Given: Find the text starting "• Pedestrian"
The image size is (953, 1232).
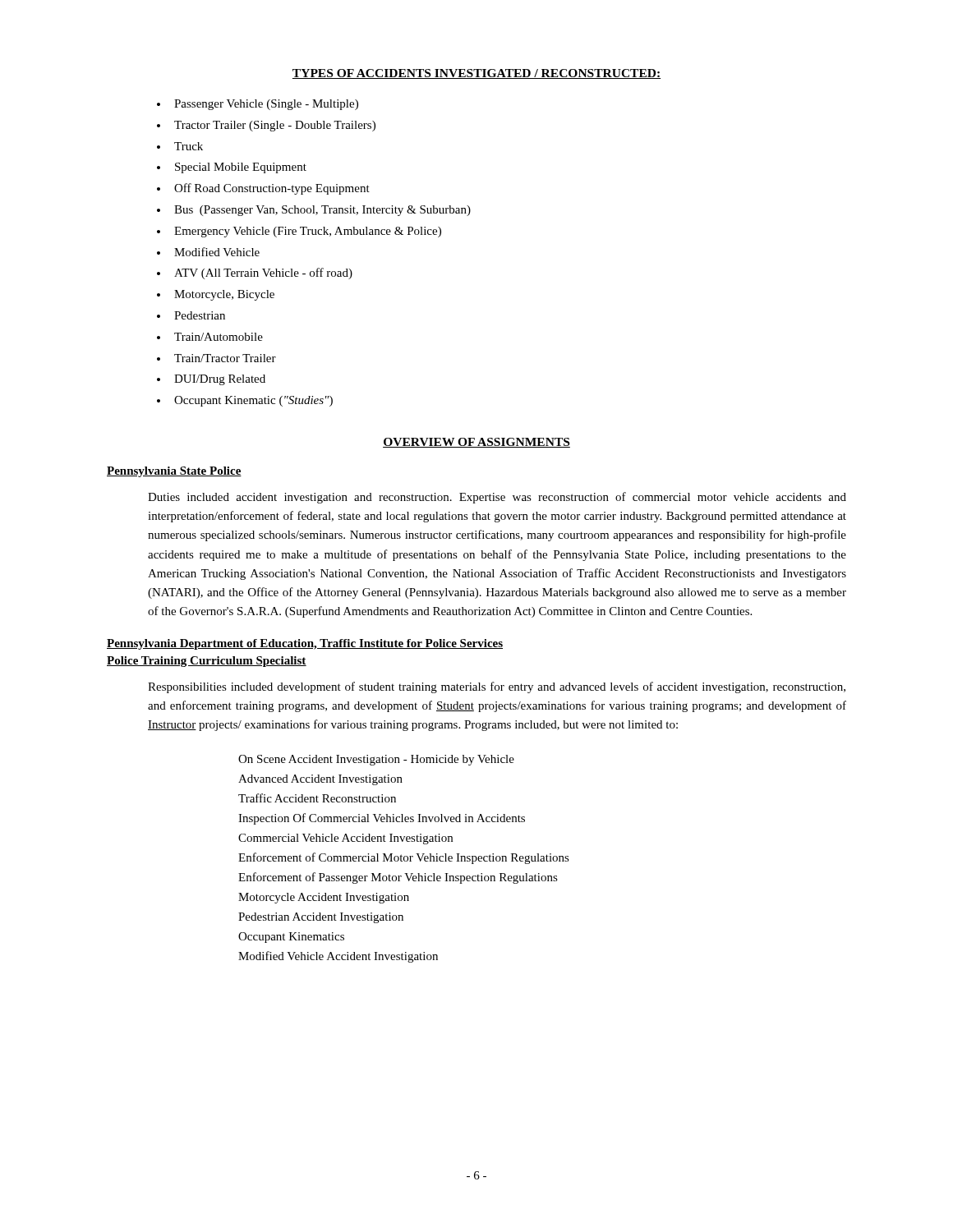Looking at the screenshot, I should 191,317.
